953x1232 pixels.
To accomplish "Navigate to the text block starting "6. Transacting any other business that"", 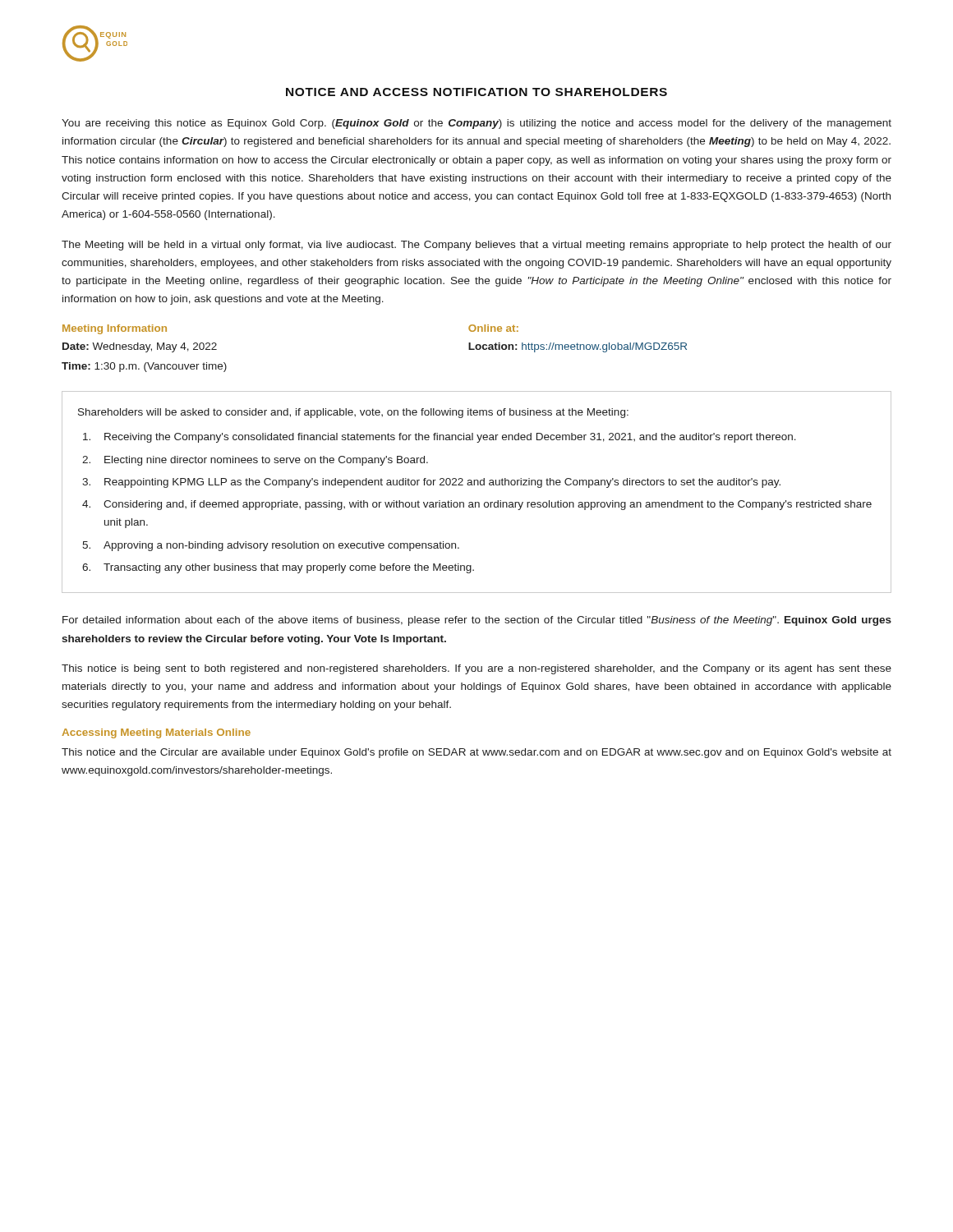I will click(x=479, y=568).
